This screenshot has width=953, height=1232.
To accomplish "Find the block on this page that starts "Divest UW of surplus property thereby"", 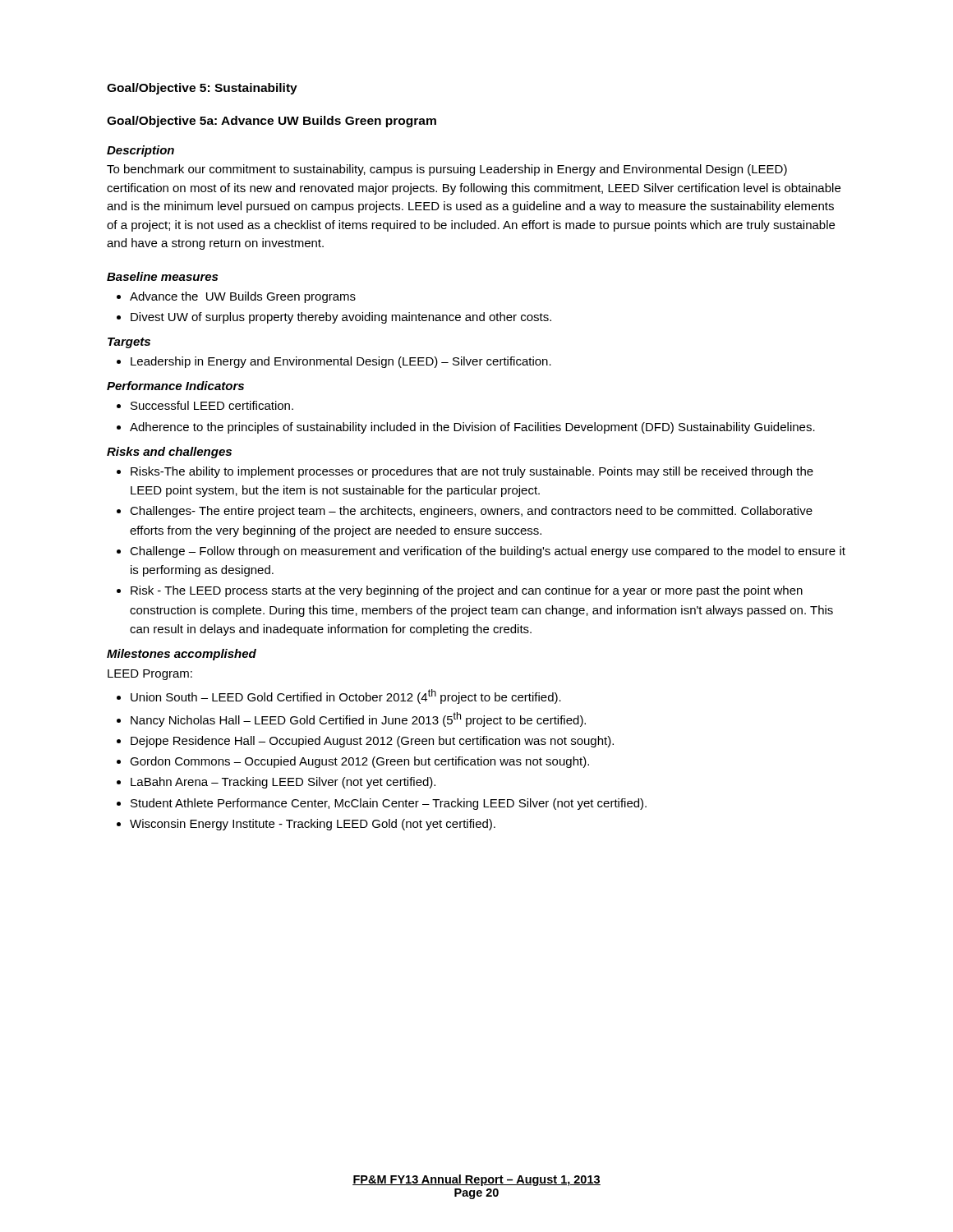I will point(341,316).
